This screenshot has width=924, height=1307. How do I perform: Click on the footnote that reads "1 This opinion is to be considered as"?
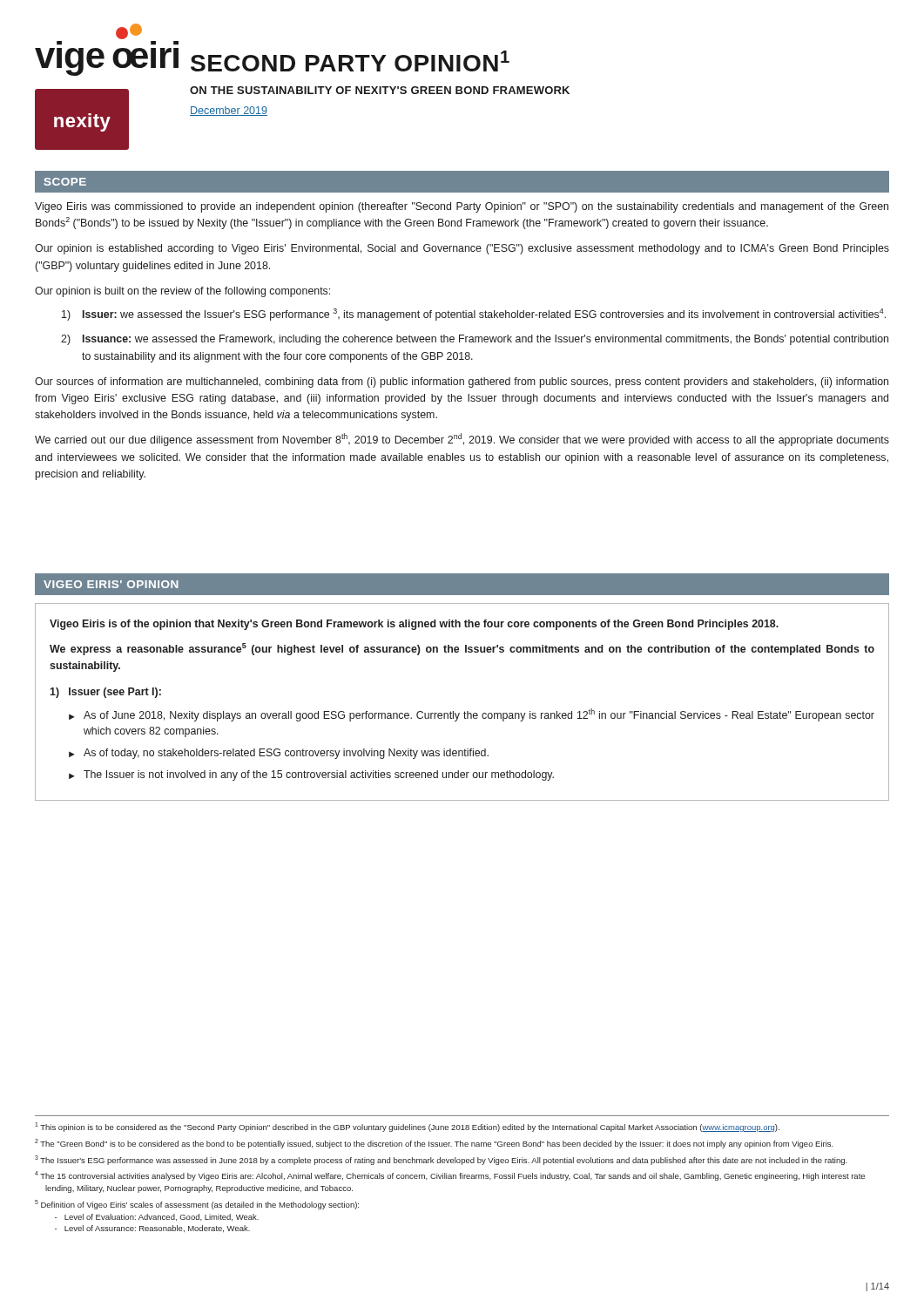(x=407, y=1127)
